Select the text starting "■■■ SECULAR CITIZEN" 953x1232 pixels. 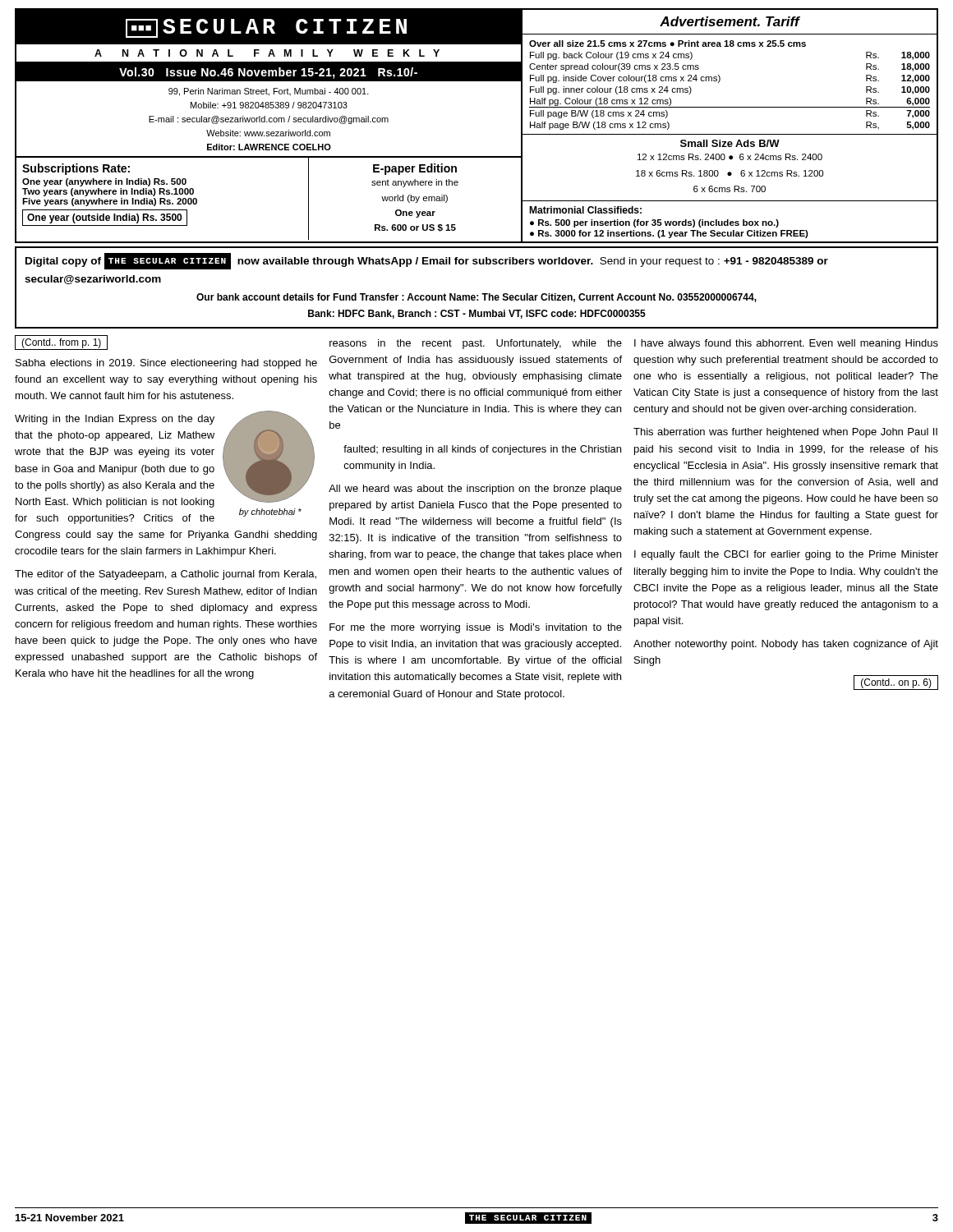coord(269,28)
